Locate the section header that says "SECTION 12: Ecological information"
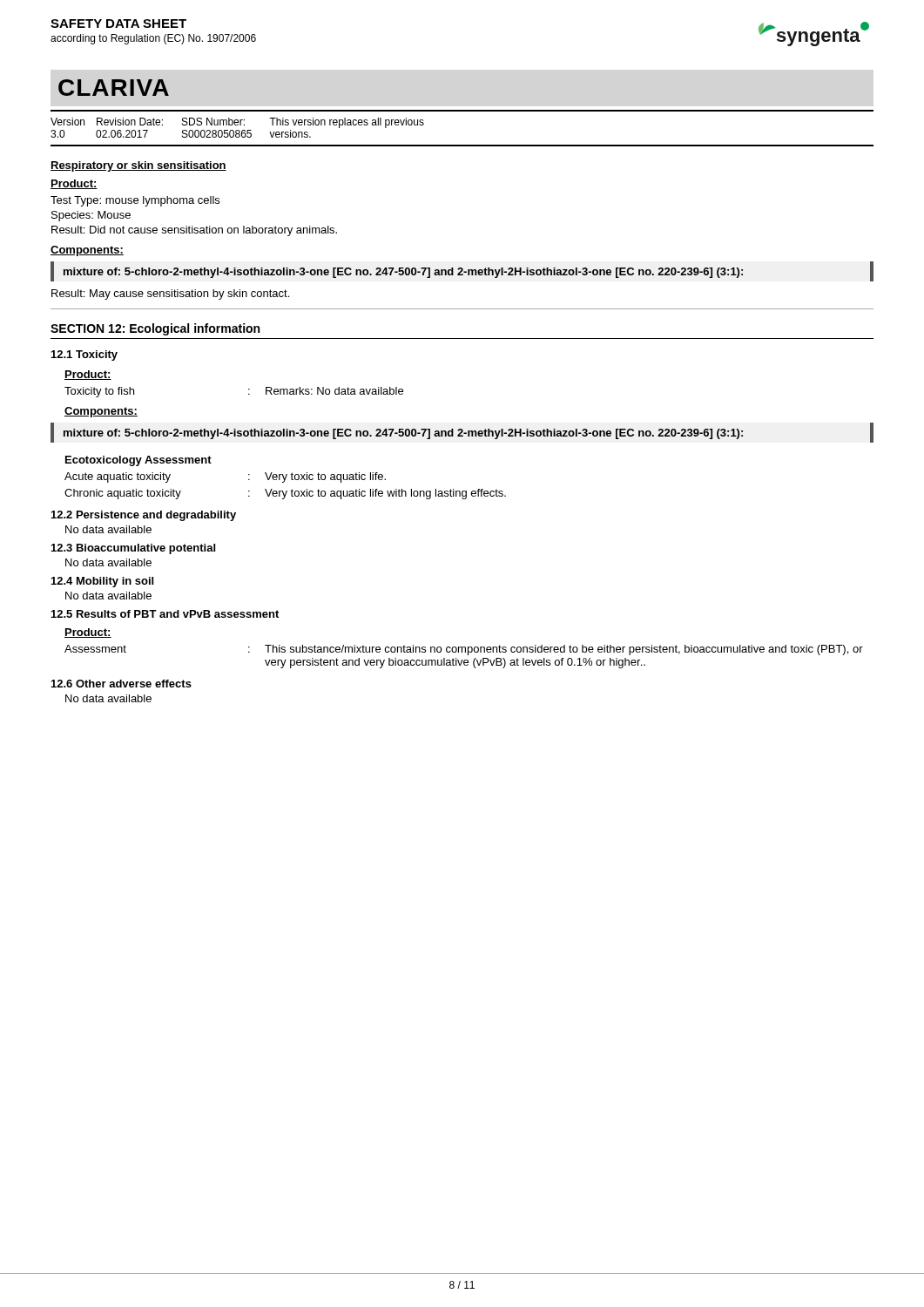 pos(156,329)
